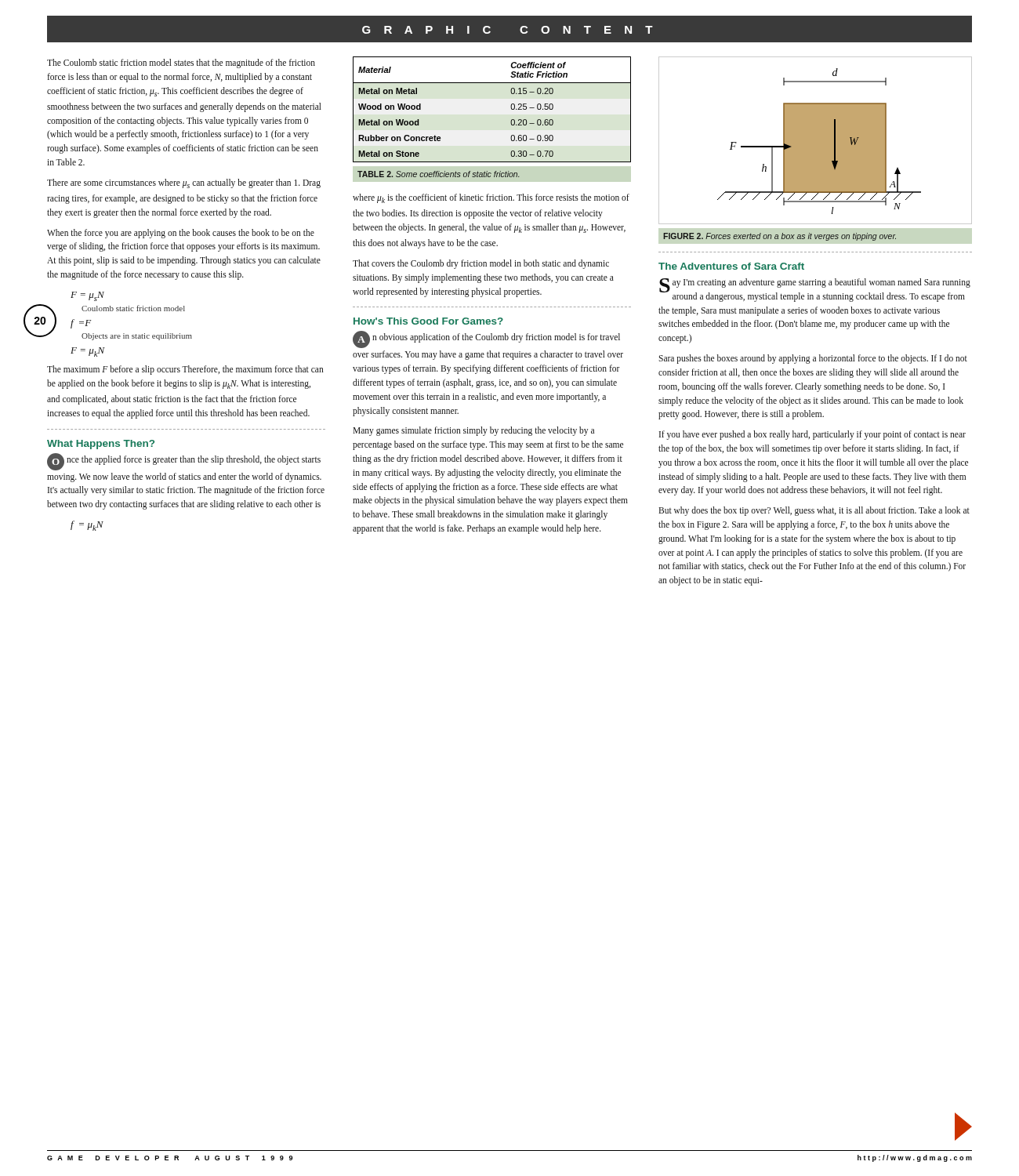Find the block on this page that starts "When the force you are applying on the"
The height and width of the screenshot is (1176, 1019).
[x=184, y=253]
